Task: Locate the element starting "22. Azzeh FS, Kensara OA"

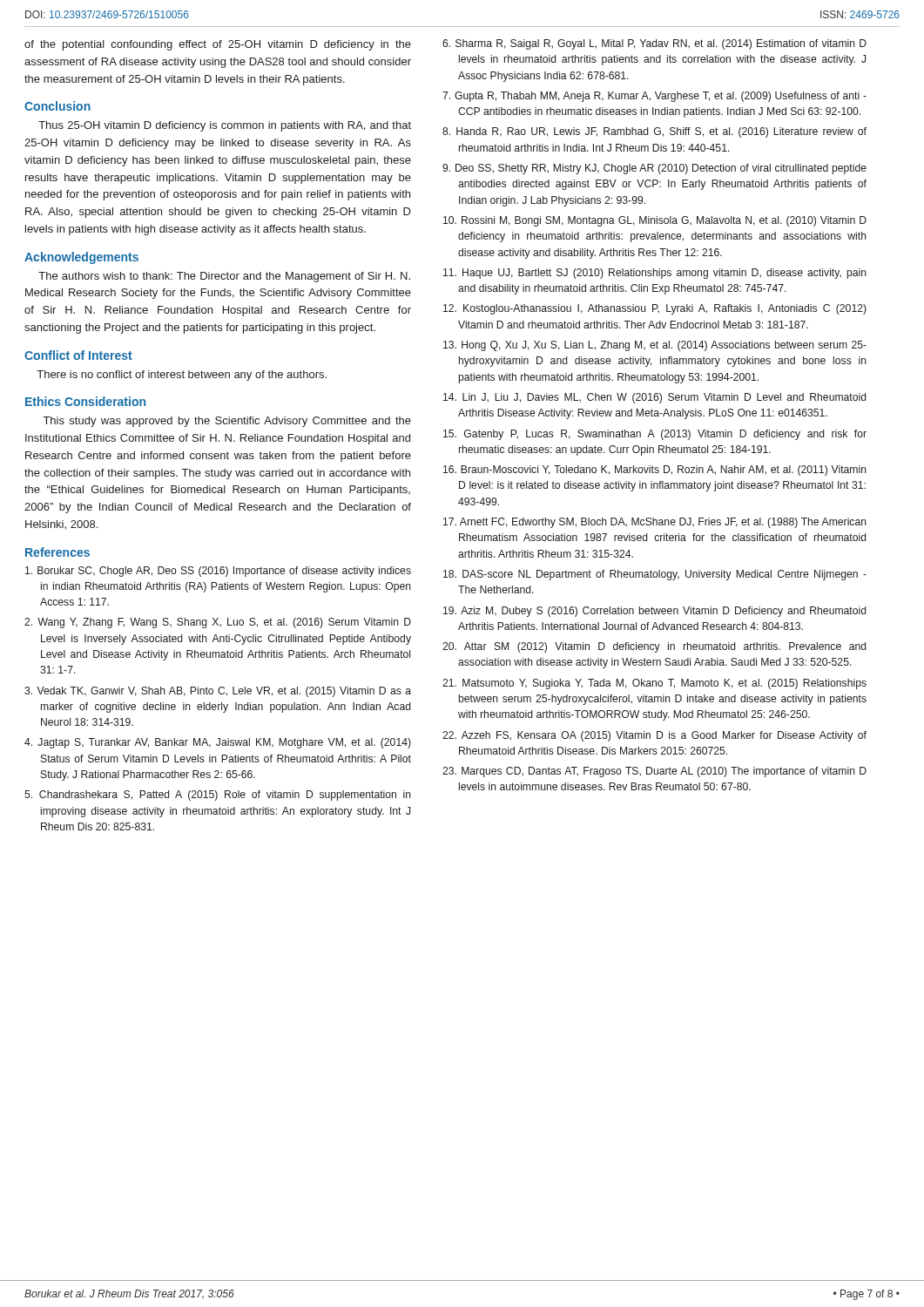Action: click(654, 743)
